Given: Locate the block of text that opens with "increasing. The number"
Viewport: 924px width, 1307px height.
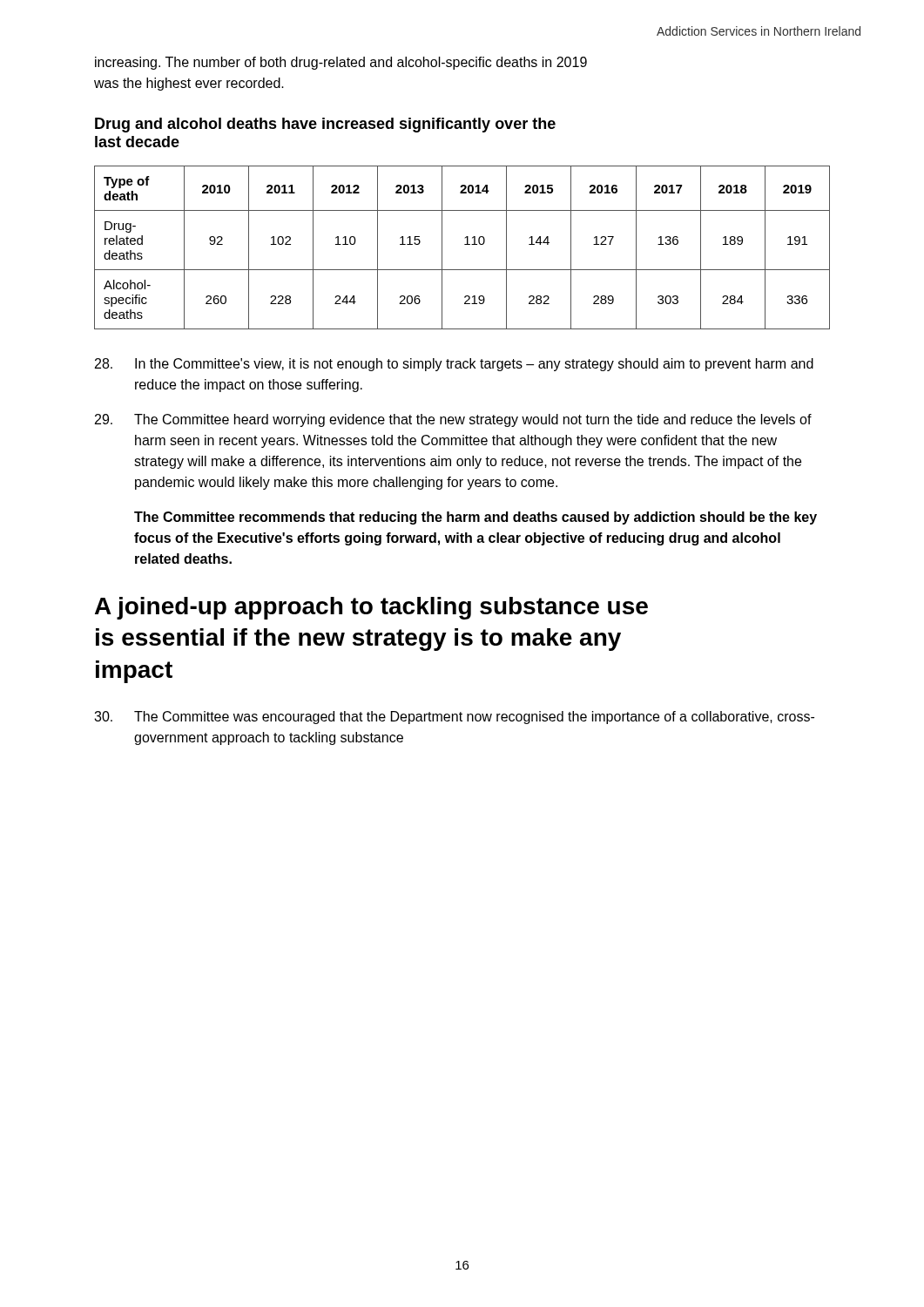Looking at the screenshot, I should 341,73.
